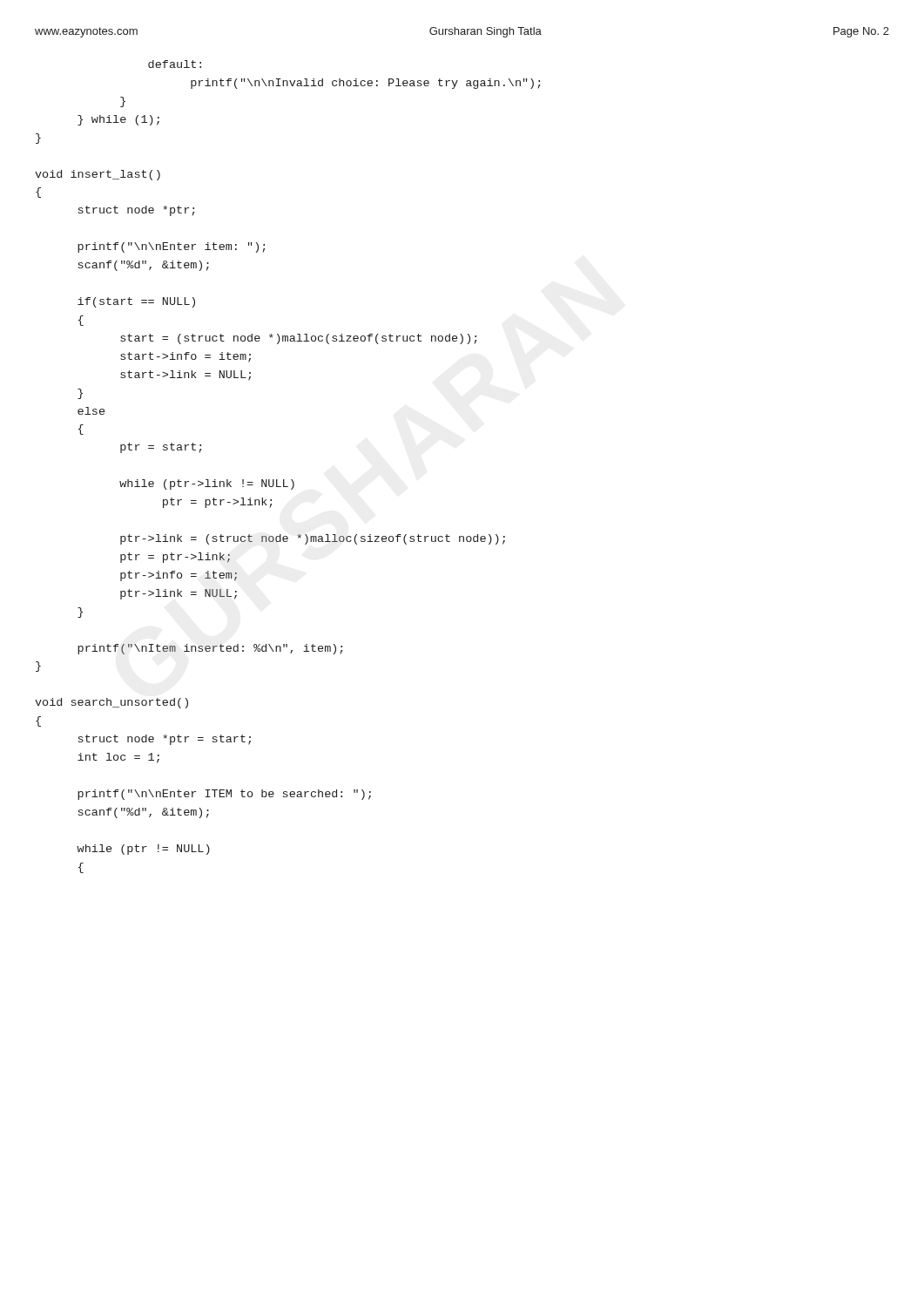Point to the passage starting "default: printf("\n\nInvalid choice:"
This screenshot has width=924, height=1307.
pos(175,64)
